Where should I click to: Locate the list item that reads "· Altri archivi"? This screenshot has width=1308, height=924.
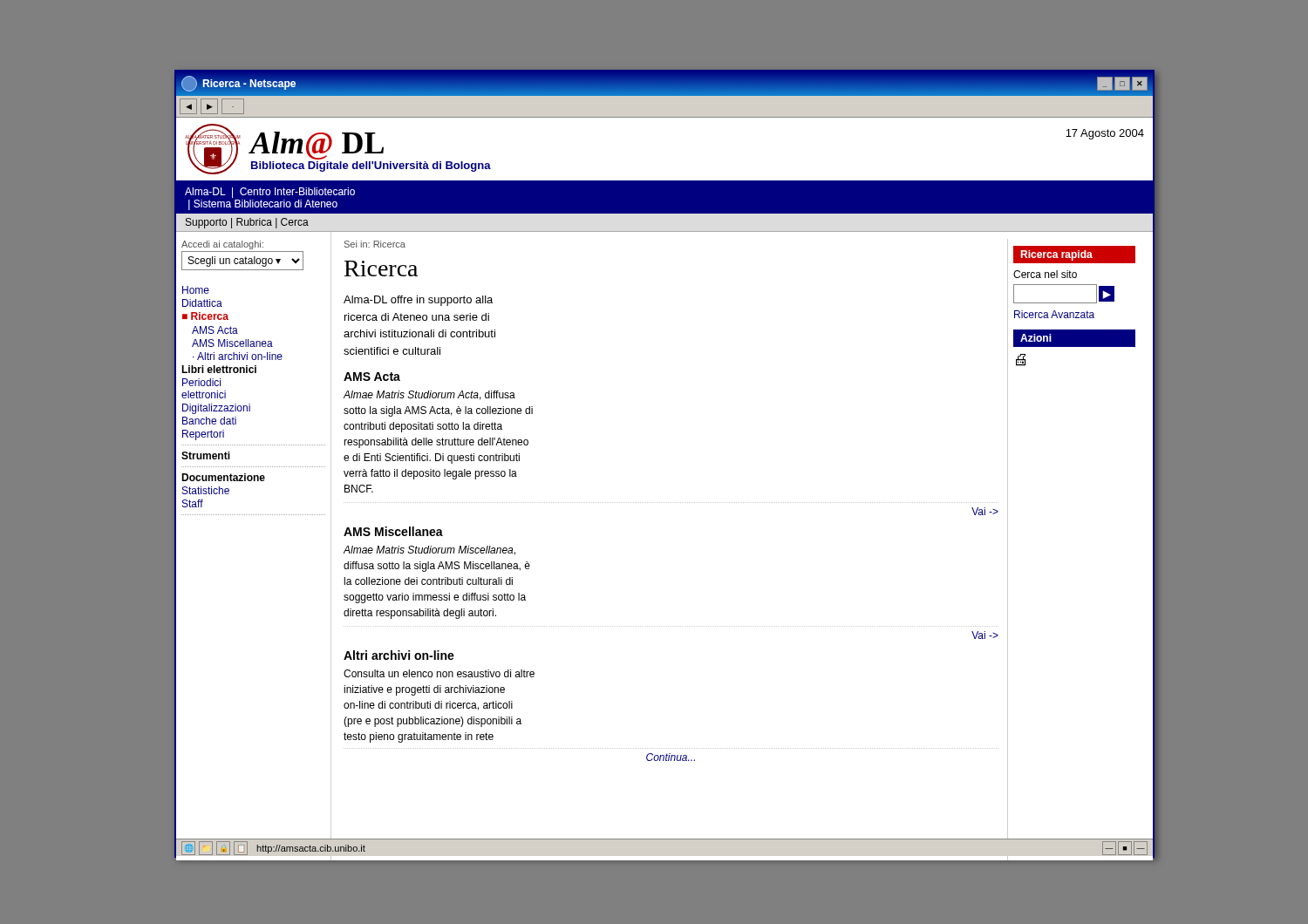click(237, 357)
